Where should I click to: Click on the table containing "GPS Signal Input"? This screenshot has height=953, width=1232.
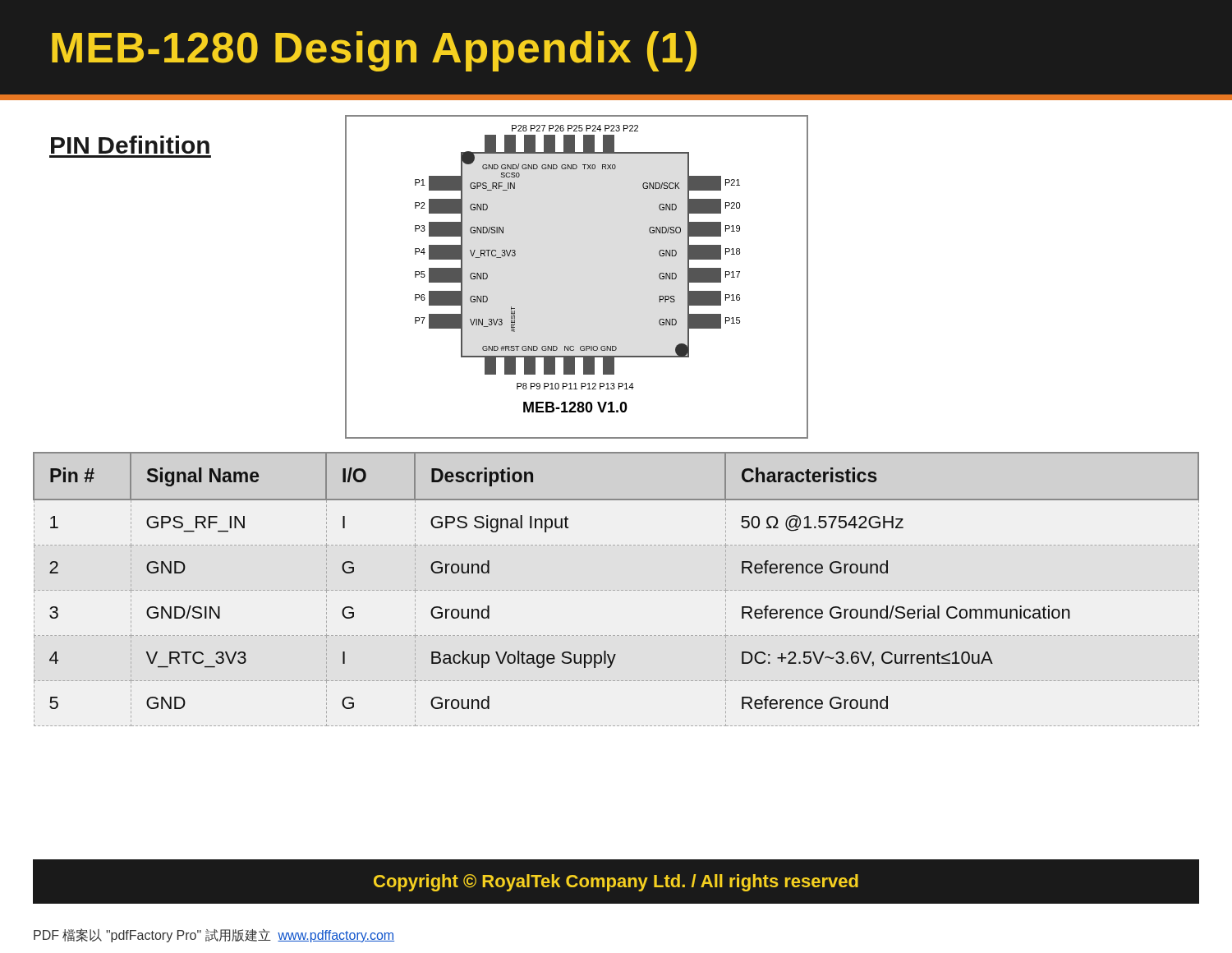(x=616, y=661)
